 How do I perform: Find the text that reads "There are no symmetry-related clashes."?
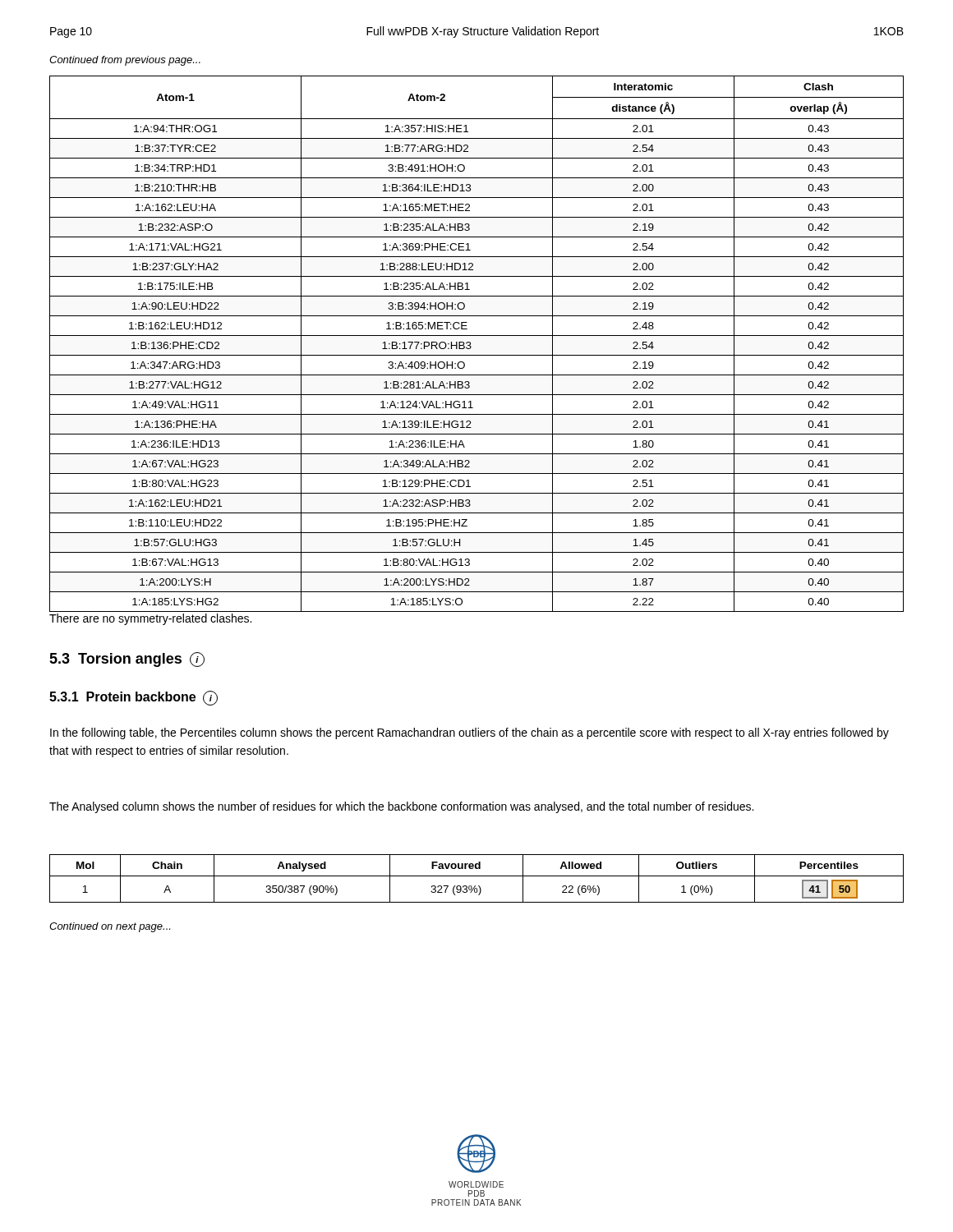pyautogui.click(x=151, y=618)
